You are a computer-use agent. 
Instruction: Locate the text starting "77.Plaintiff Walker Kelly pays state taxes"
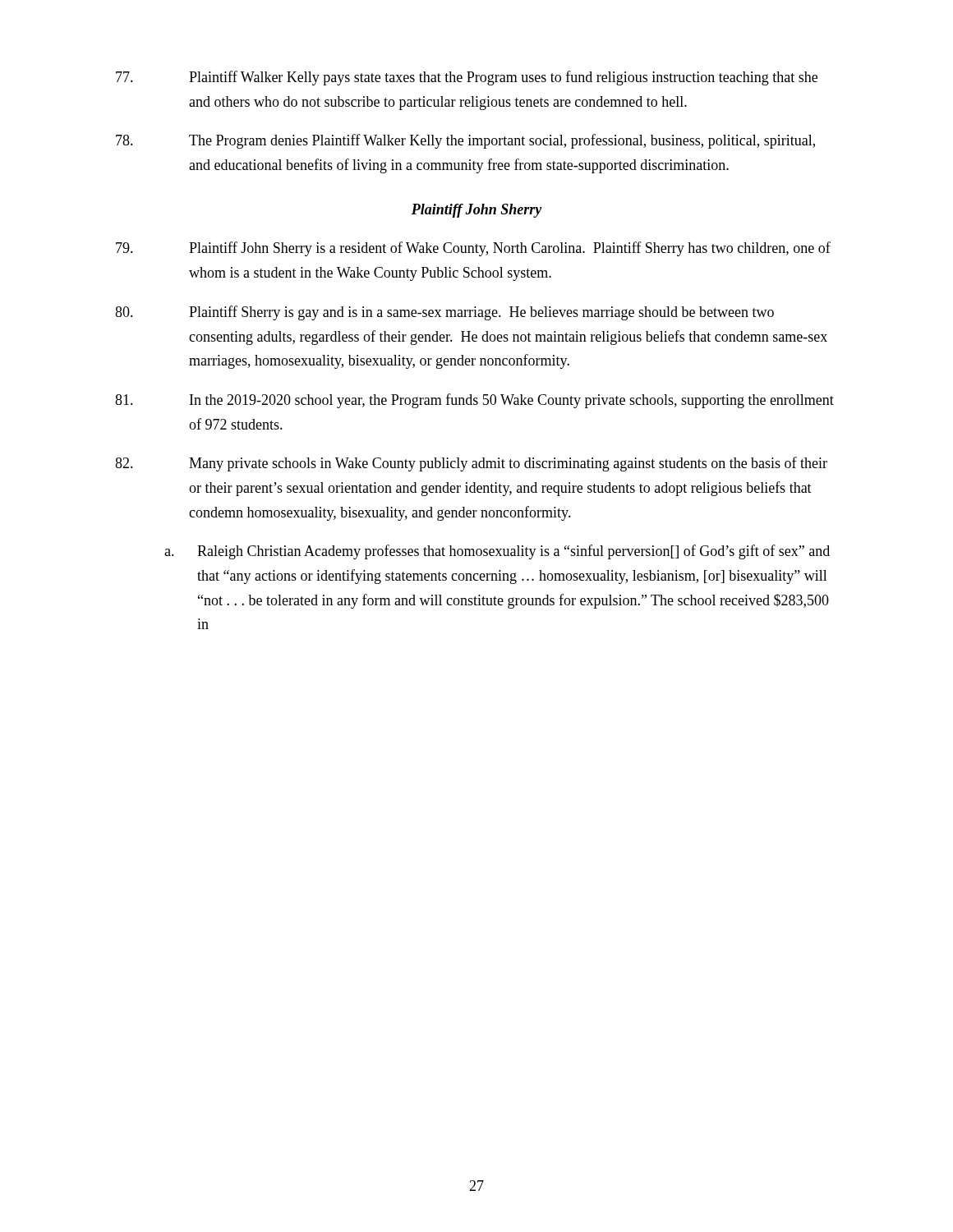(x=474, y=90)
